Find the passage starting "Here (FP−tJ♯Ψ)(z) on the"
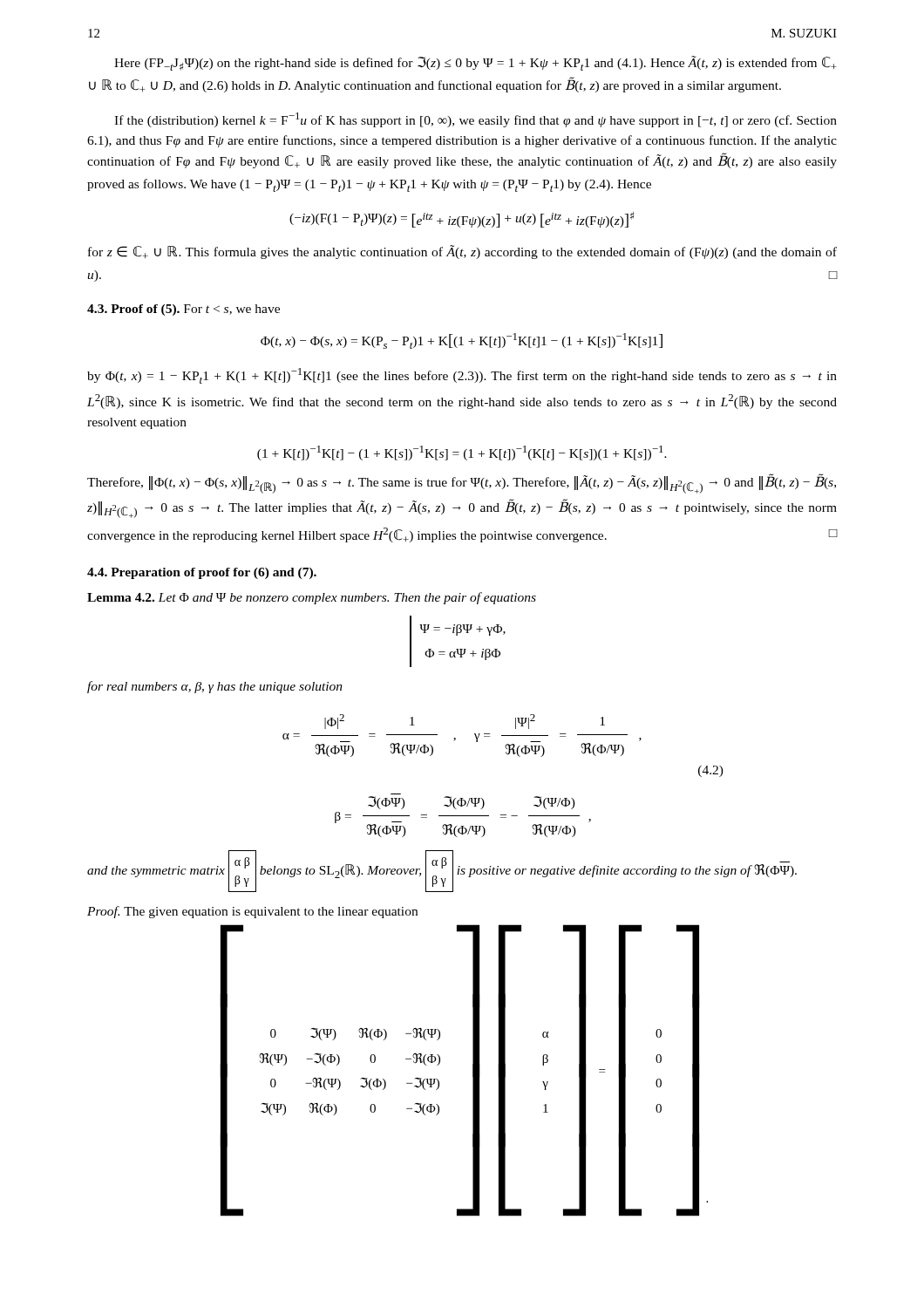This screenshot has height=1308, width=924. pyautogui.click(x=462, y=75)
